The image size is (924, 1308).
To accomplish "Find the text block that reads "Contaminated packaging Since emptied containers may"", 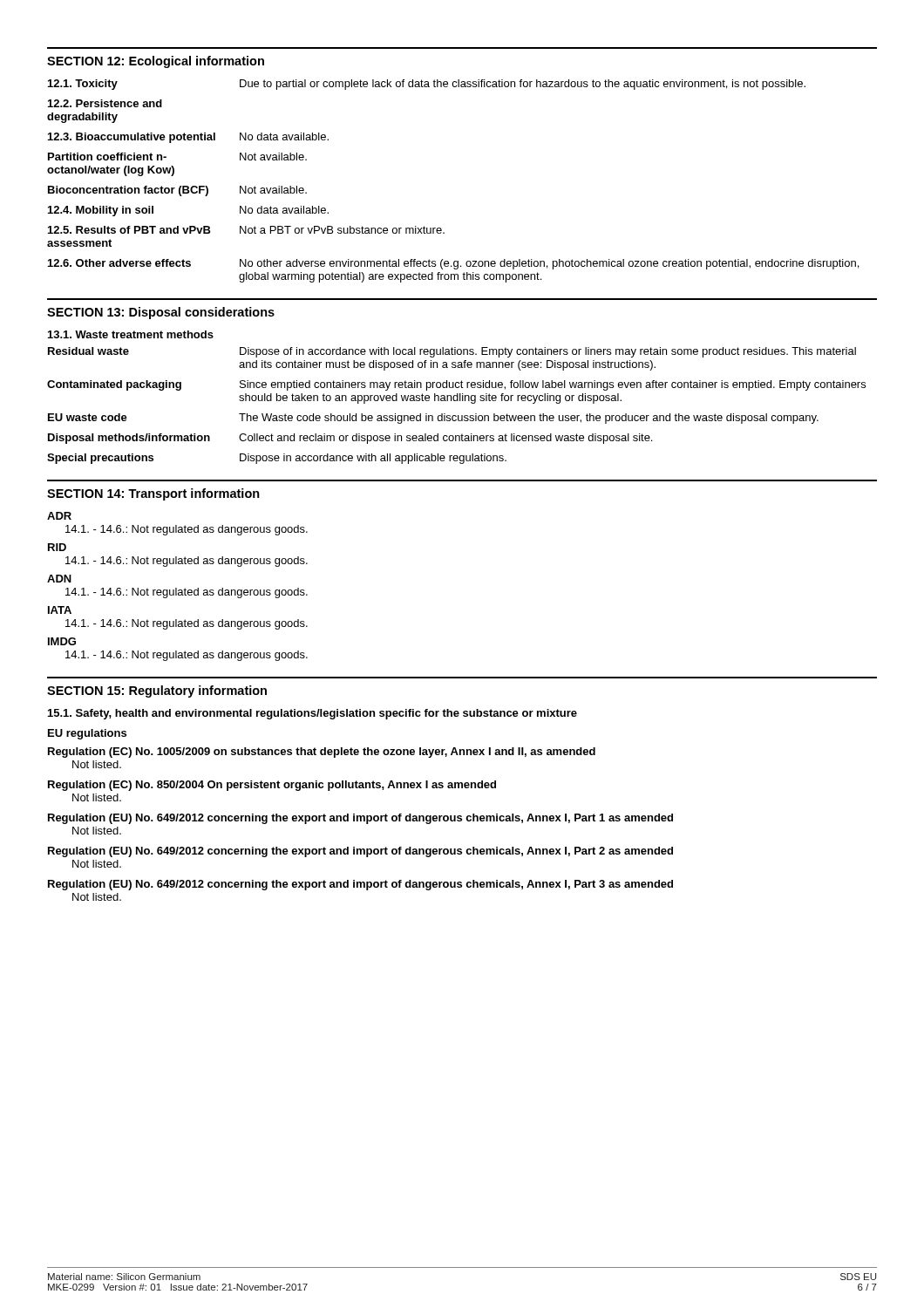I will tap(462, 391).
